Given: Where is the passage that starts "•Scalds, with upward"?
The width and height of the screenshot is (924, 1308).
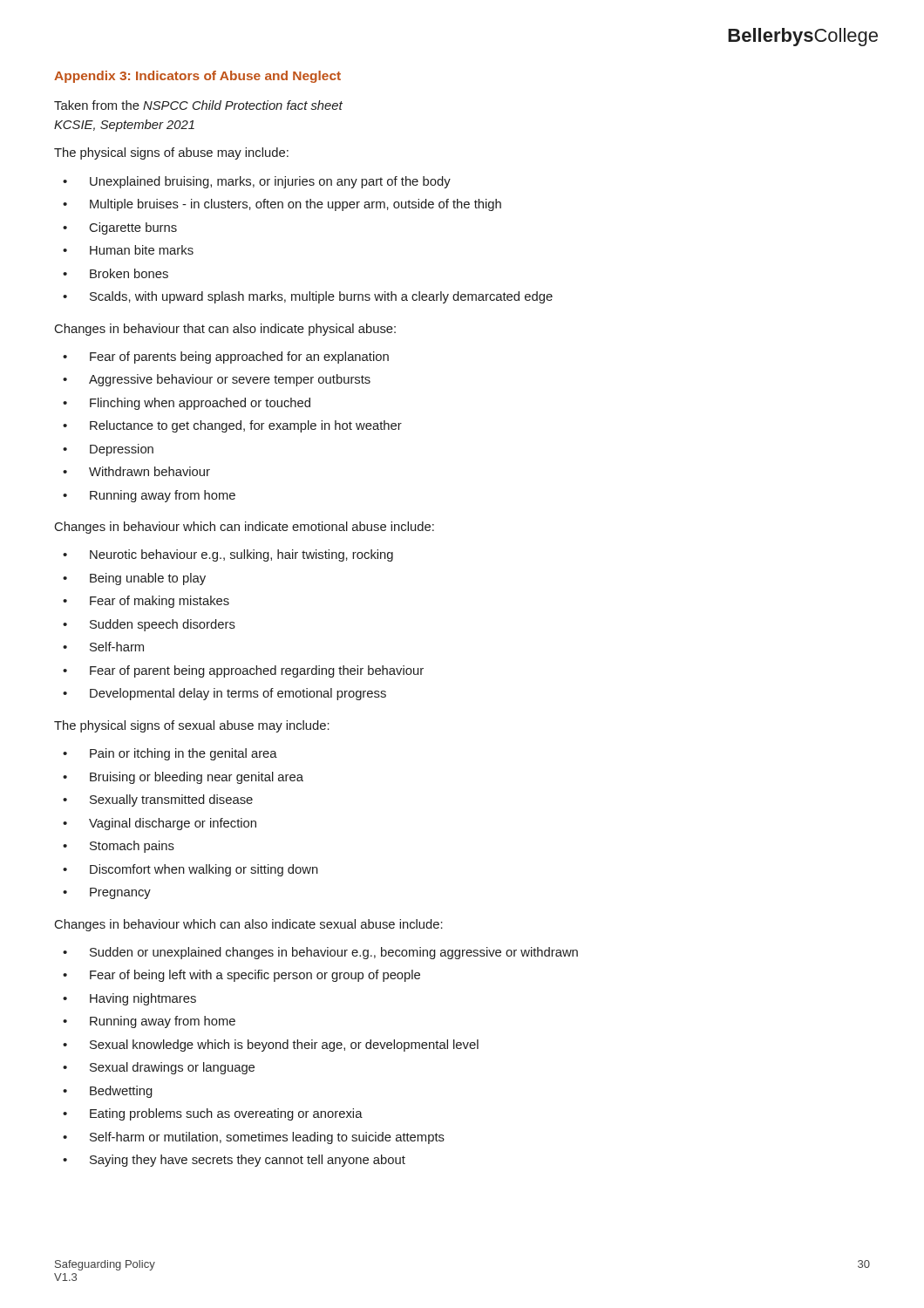Looking at the screenshot, I should [x=303, y=297].
